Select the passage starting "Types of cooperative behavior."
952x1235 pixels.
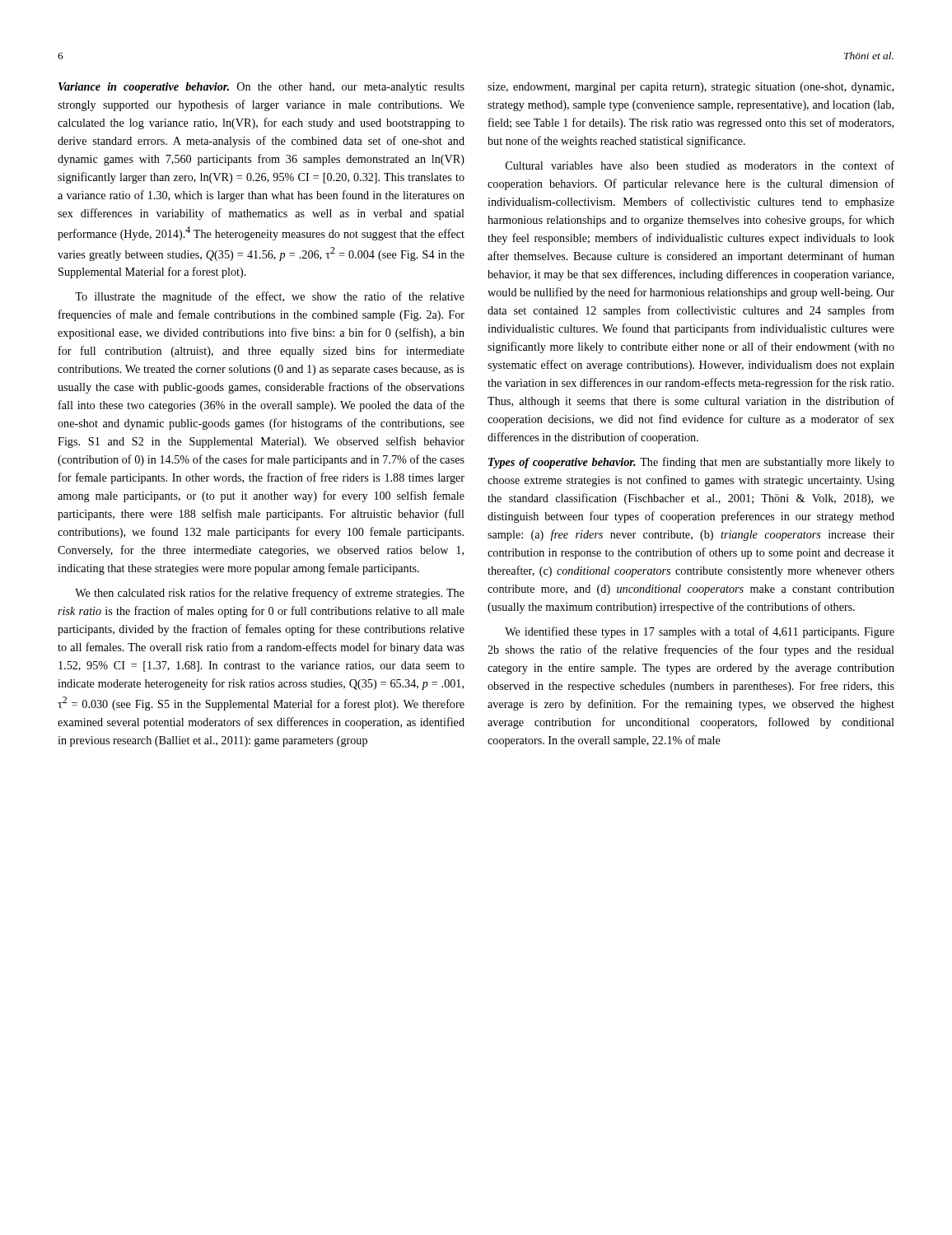(x=691, y=534)
